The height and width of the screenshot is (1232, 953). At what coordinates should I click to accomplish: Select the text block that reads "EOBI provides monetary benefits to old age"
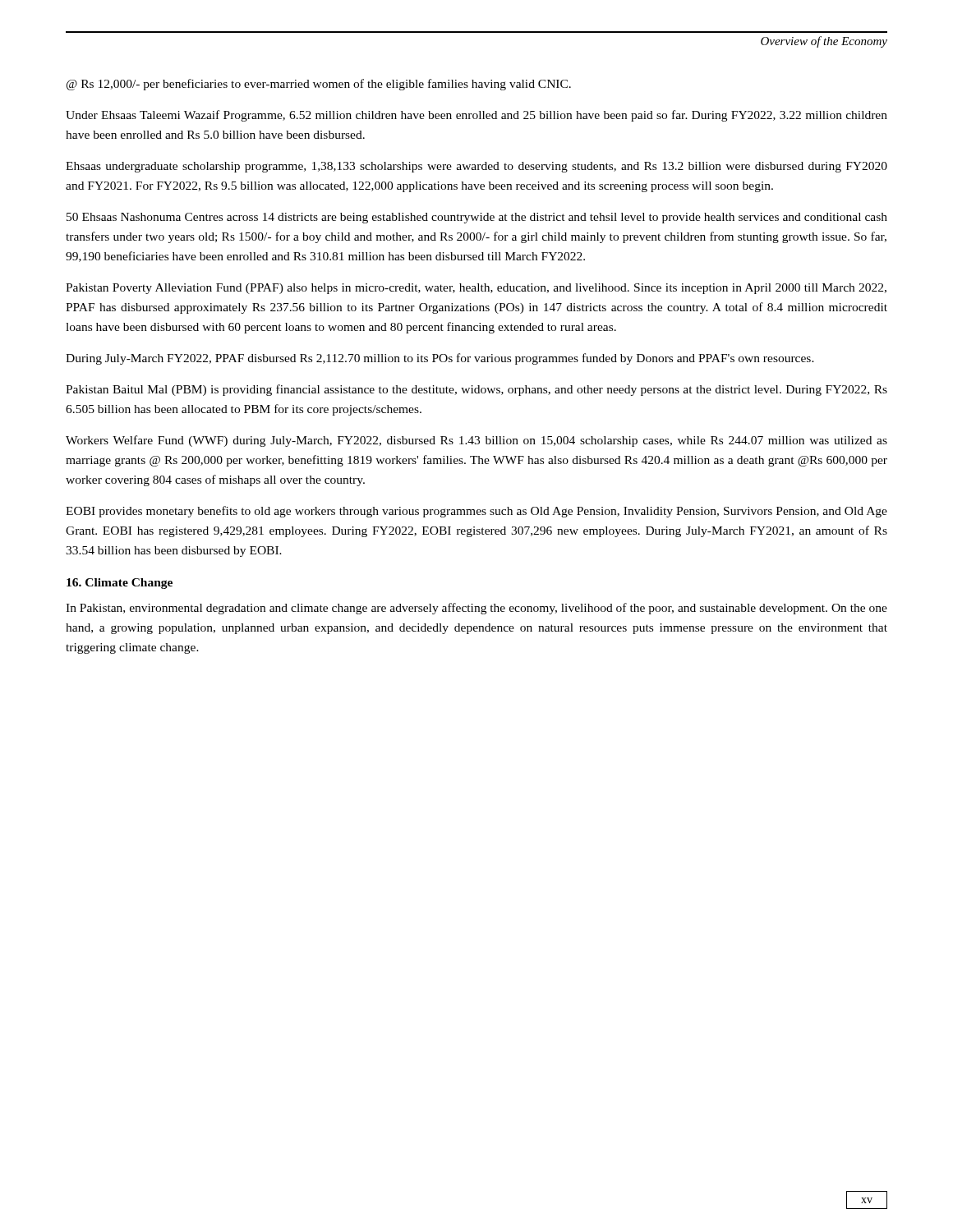point(476,531)
